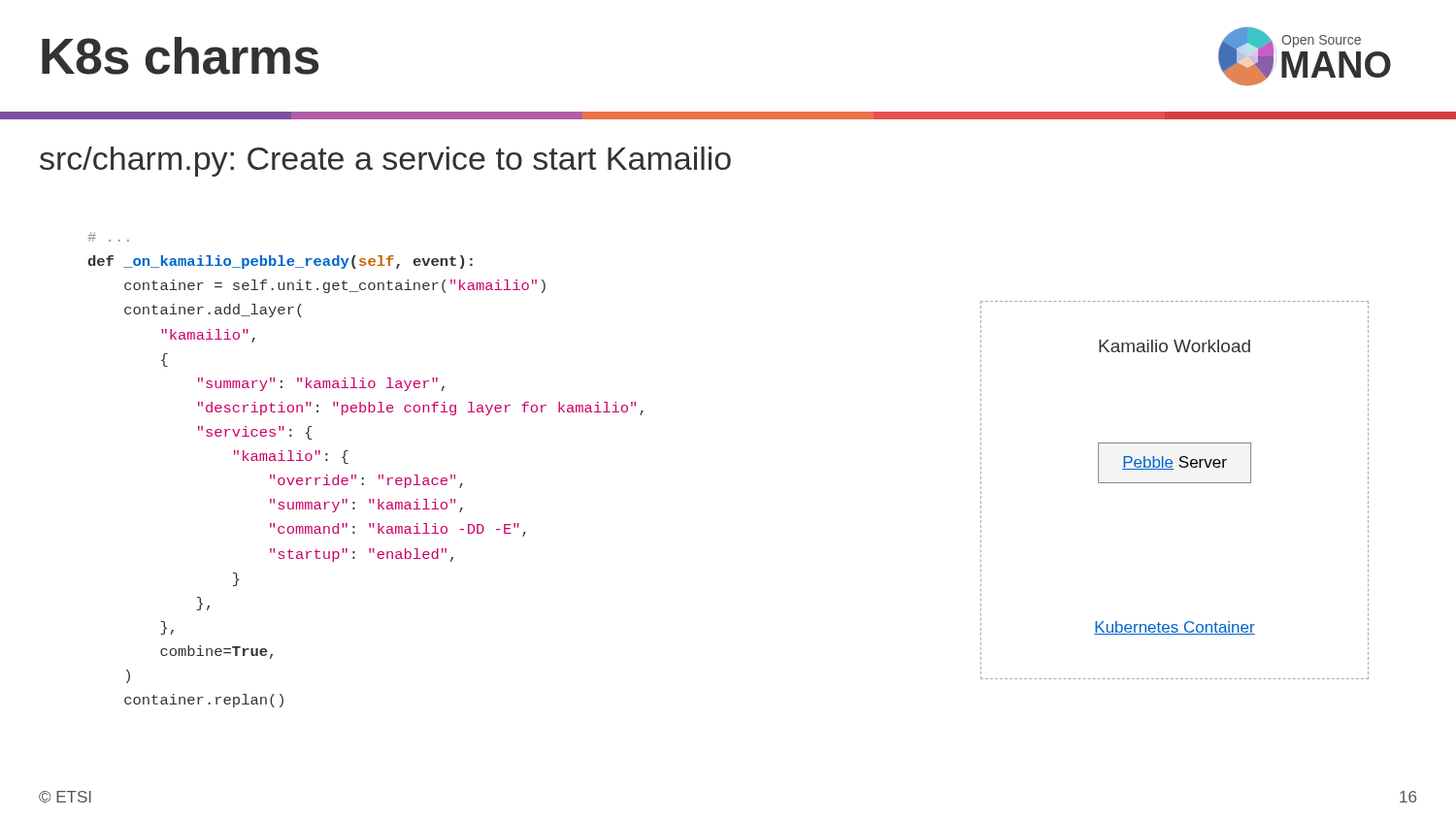Click the passage that begins "... def _on_kamailio_pebble_ready(self, event): container = self.unit.get_container("kamailio")"
1456x819 pixels.
pos(367,469)
